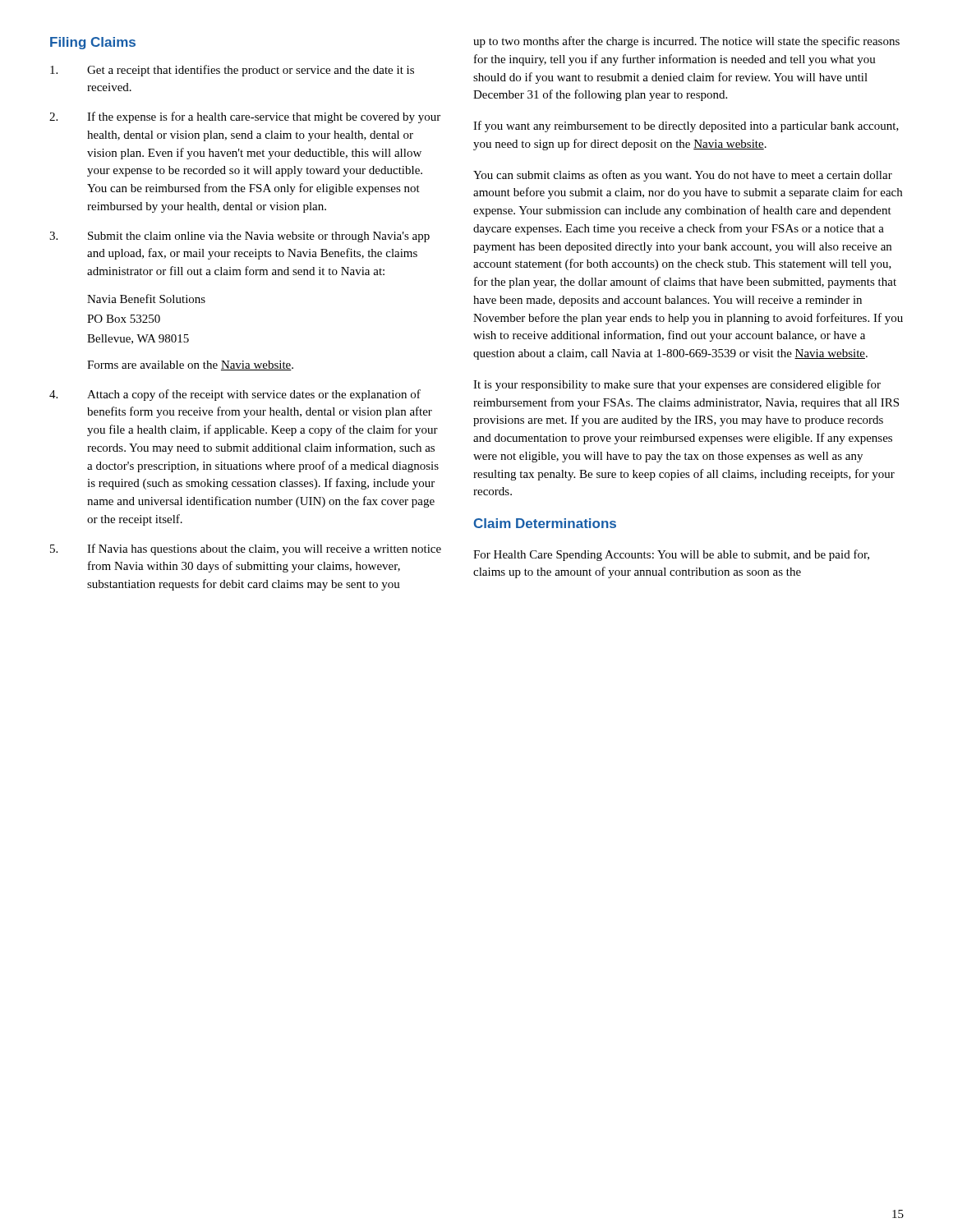The width and height of the screenshot is (953, 1232).
Task: Navigate to the element starting "Get a receipt that identifies"
Action: (246, 79)
